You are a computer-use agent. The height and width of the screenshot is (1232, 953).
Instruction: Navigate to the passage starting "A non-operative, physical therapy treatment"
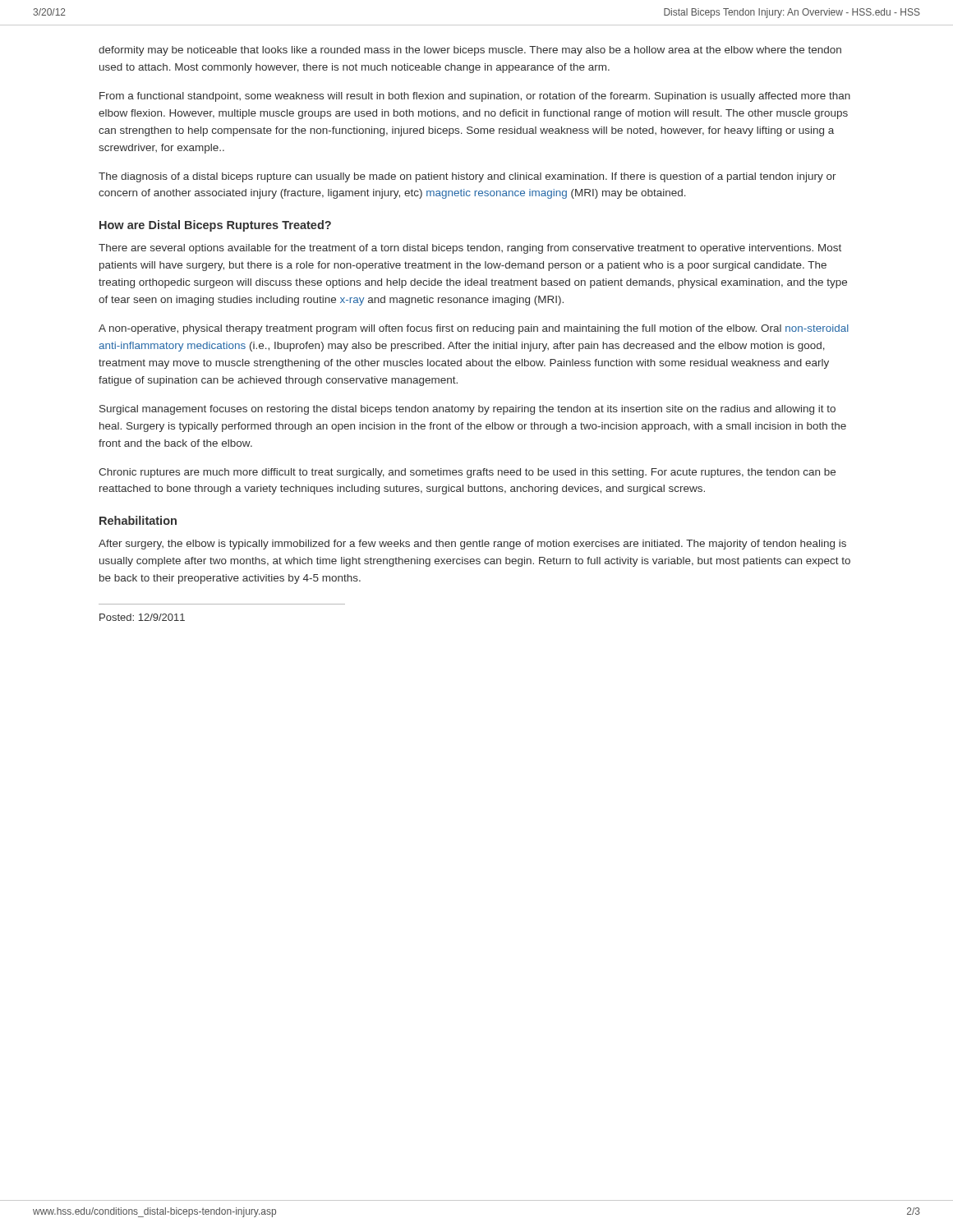tap(476, 355)
